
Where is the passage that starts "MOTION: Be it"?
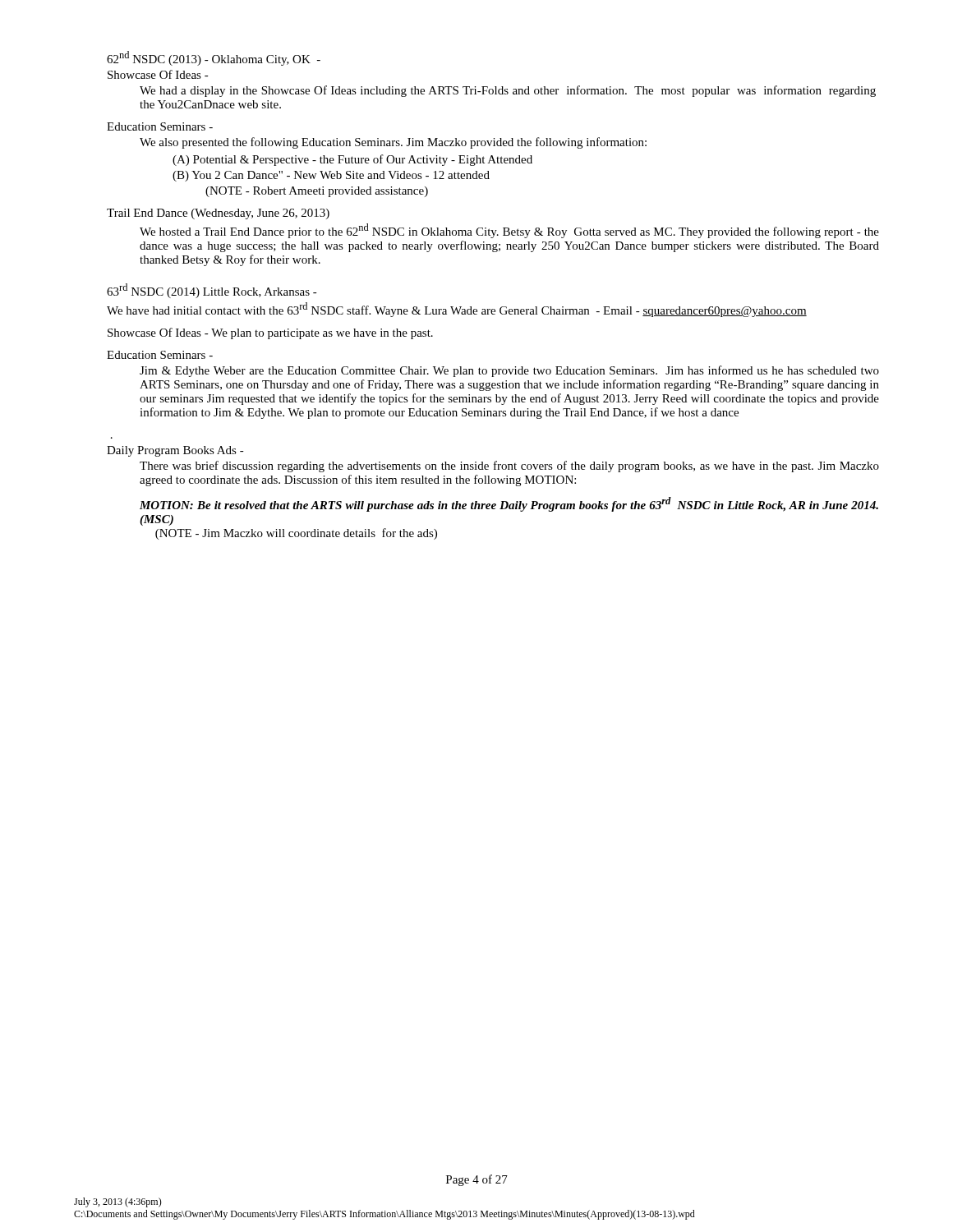[x=509, y=517]
